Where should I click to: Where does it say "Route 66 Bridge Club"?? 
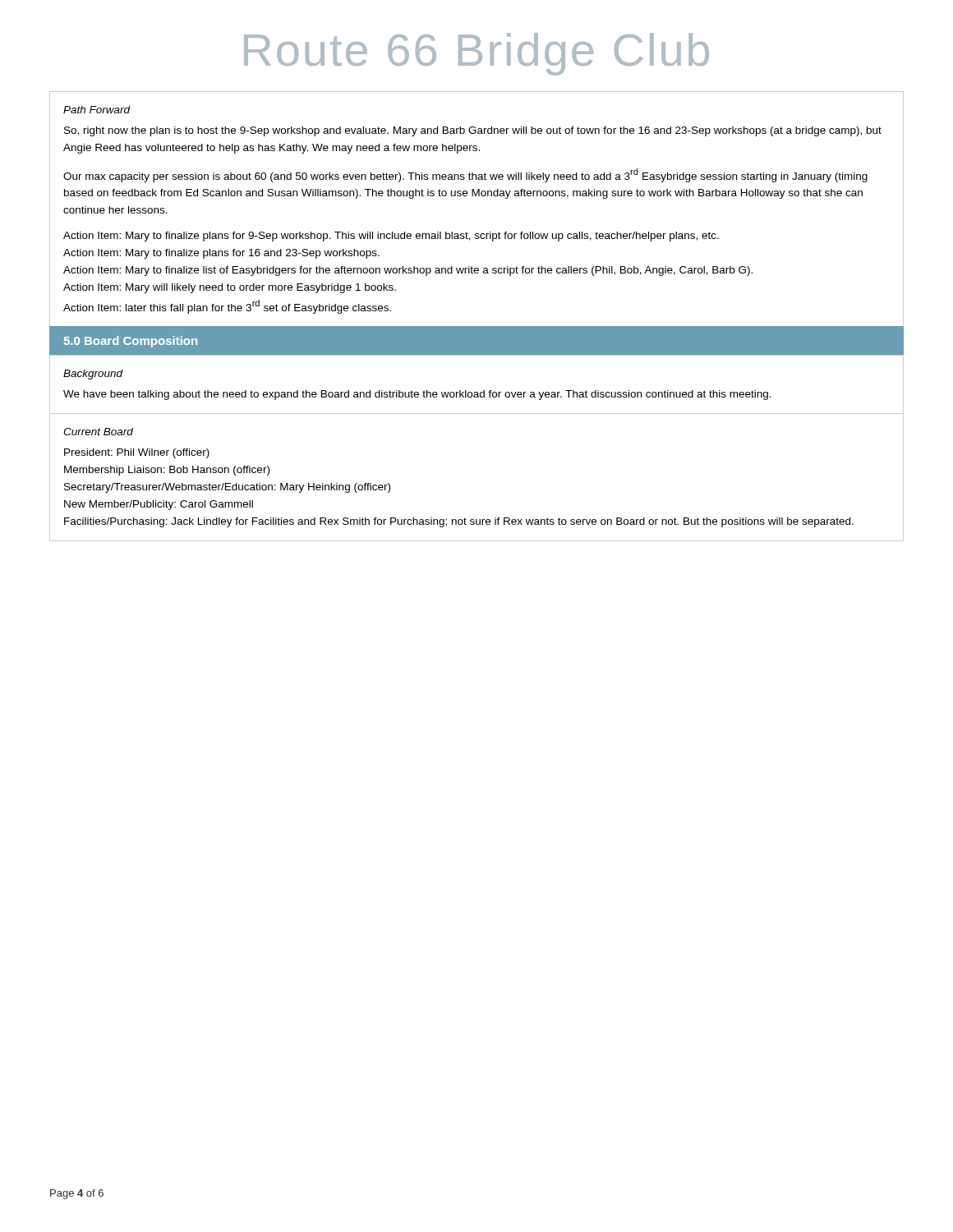pos(476,50)
